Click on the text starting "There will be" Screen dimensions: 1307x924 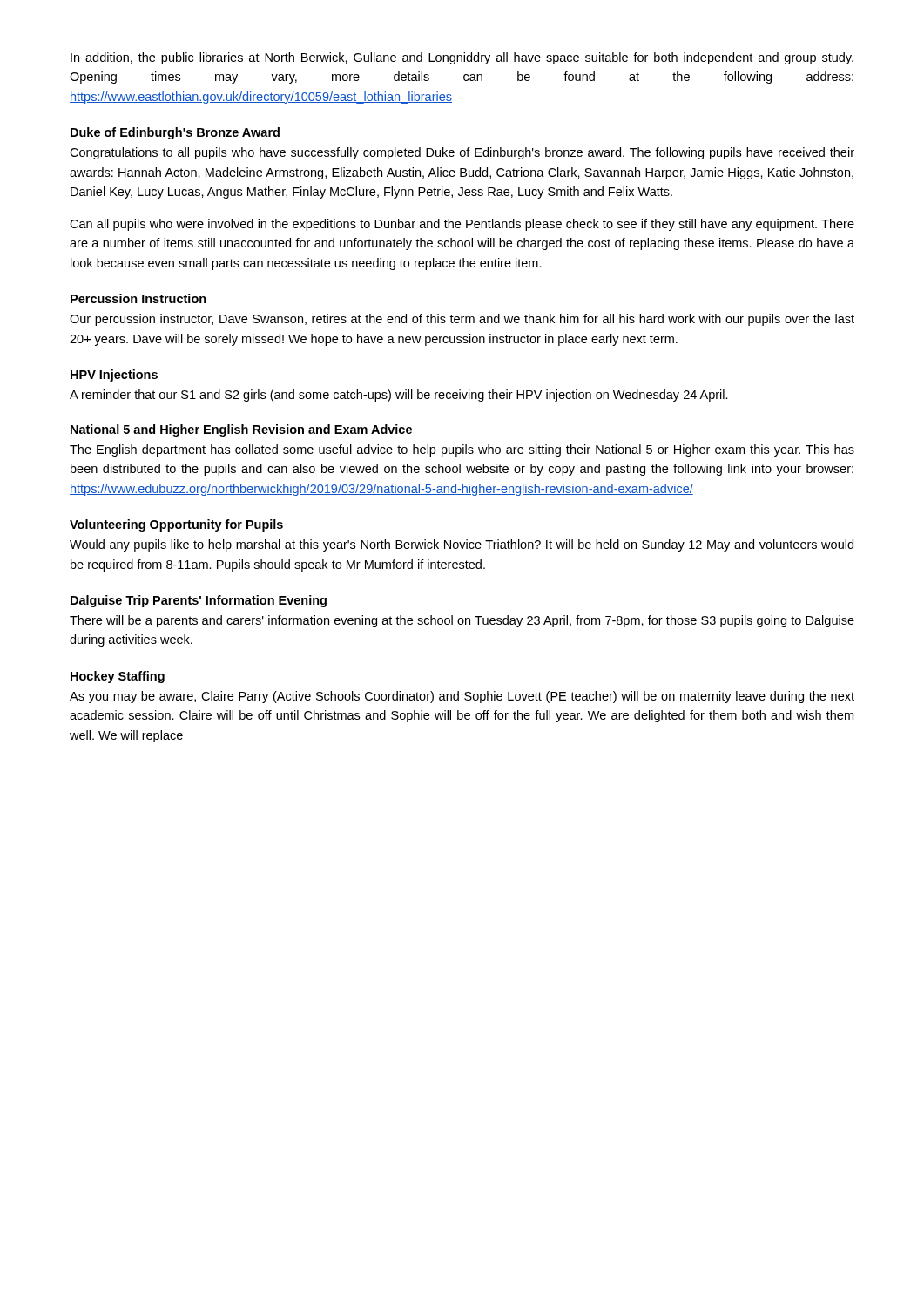[x=462, y=630]
